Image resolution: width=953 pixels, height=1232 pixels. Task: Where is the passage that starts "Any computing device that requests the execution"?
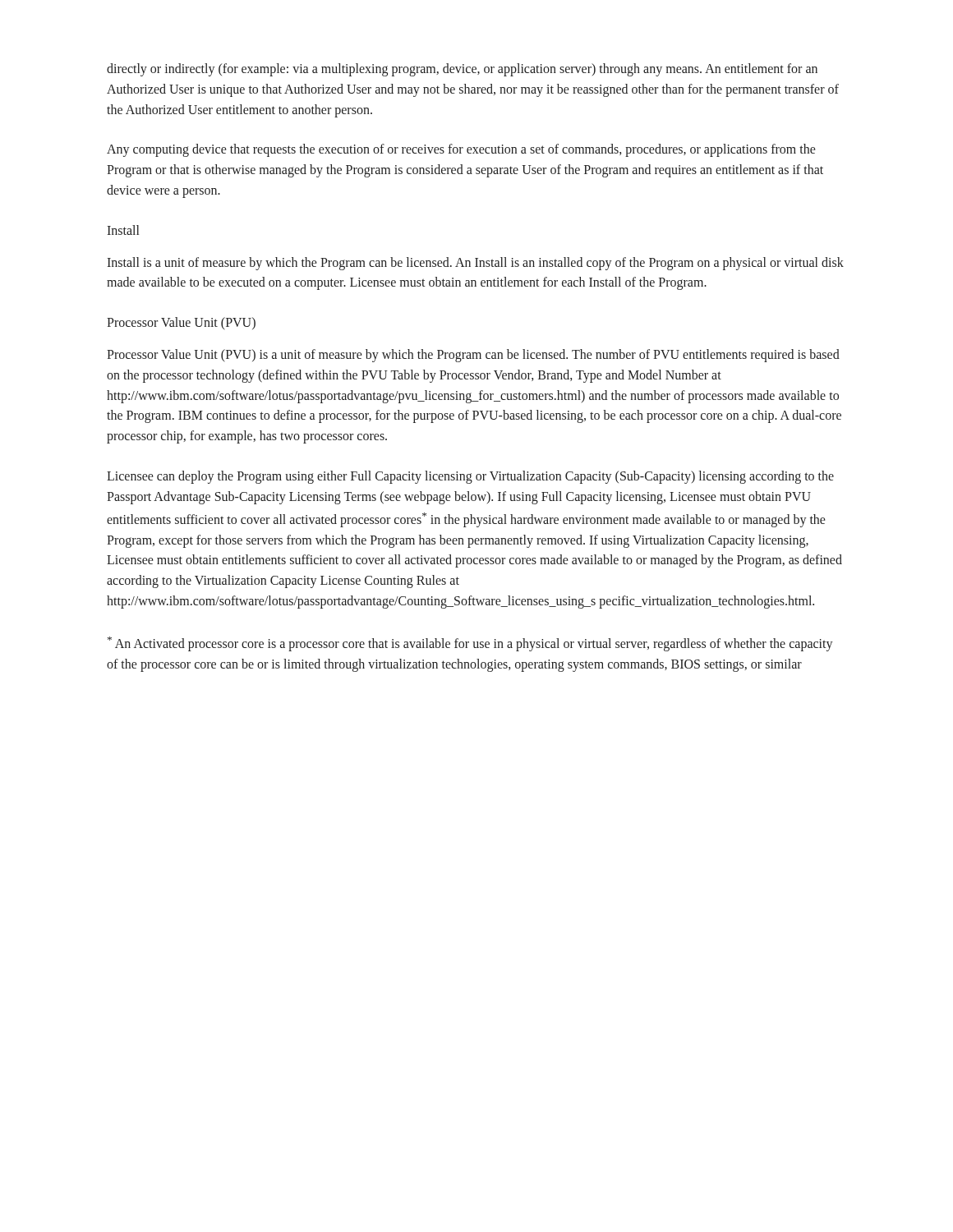click(x=465, y=170)
